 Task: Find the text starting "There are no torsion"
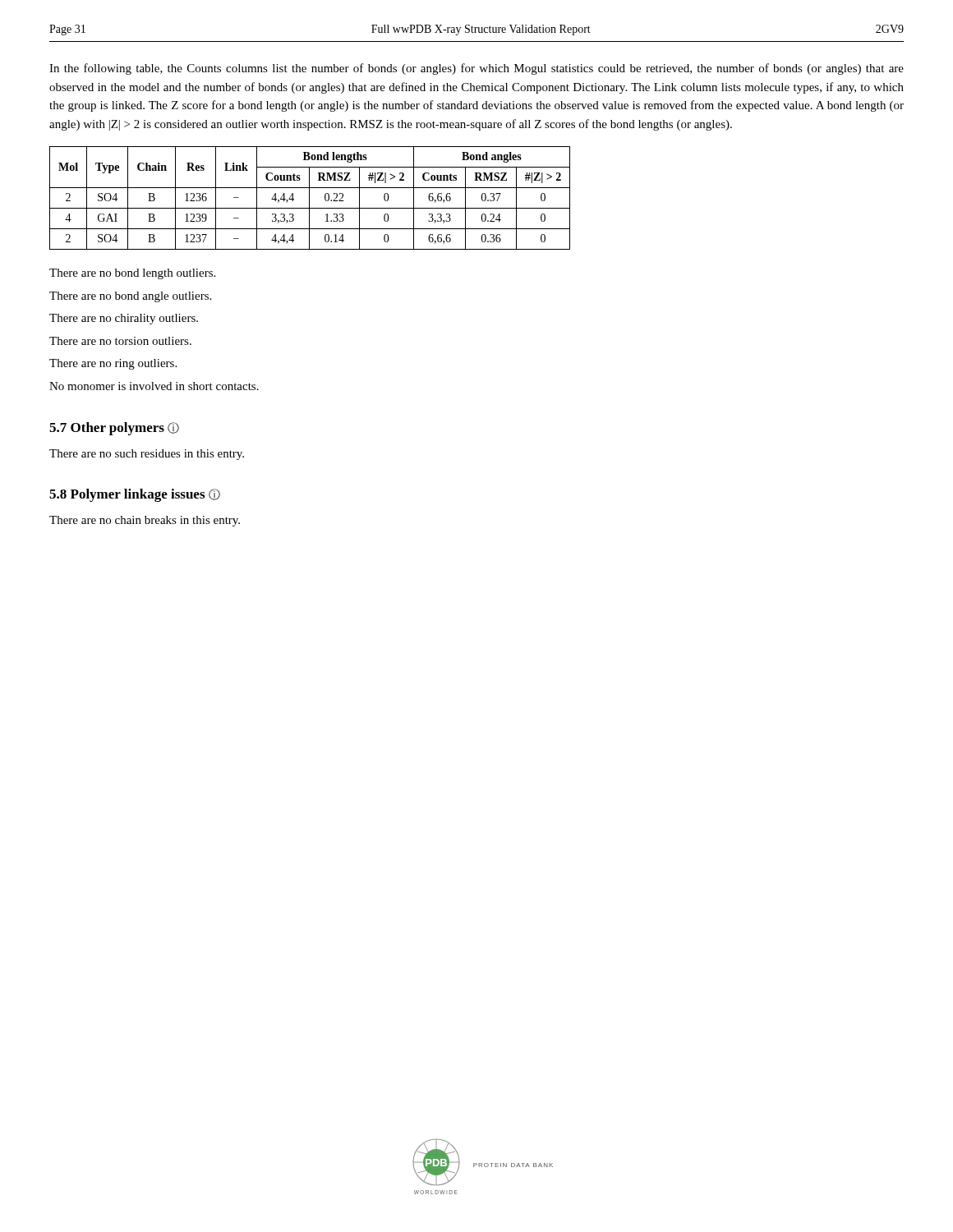[x=121, y=340]
